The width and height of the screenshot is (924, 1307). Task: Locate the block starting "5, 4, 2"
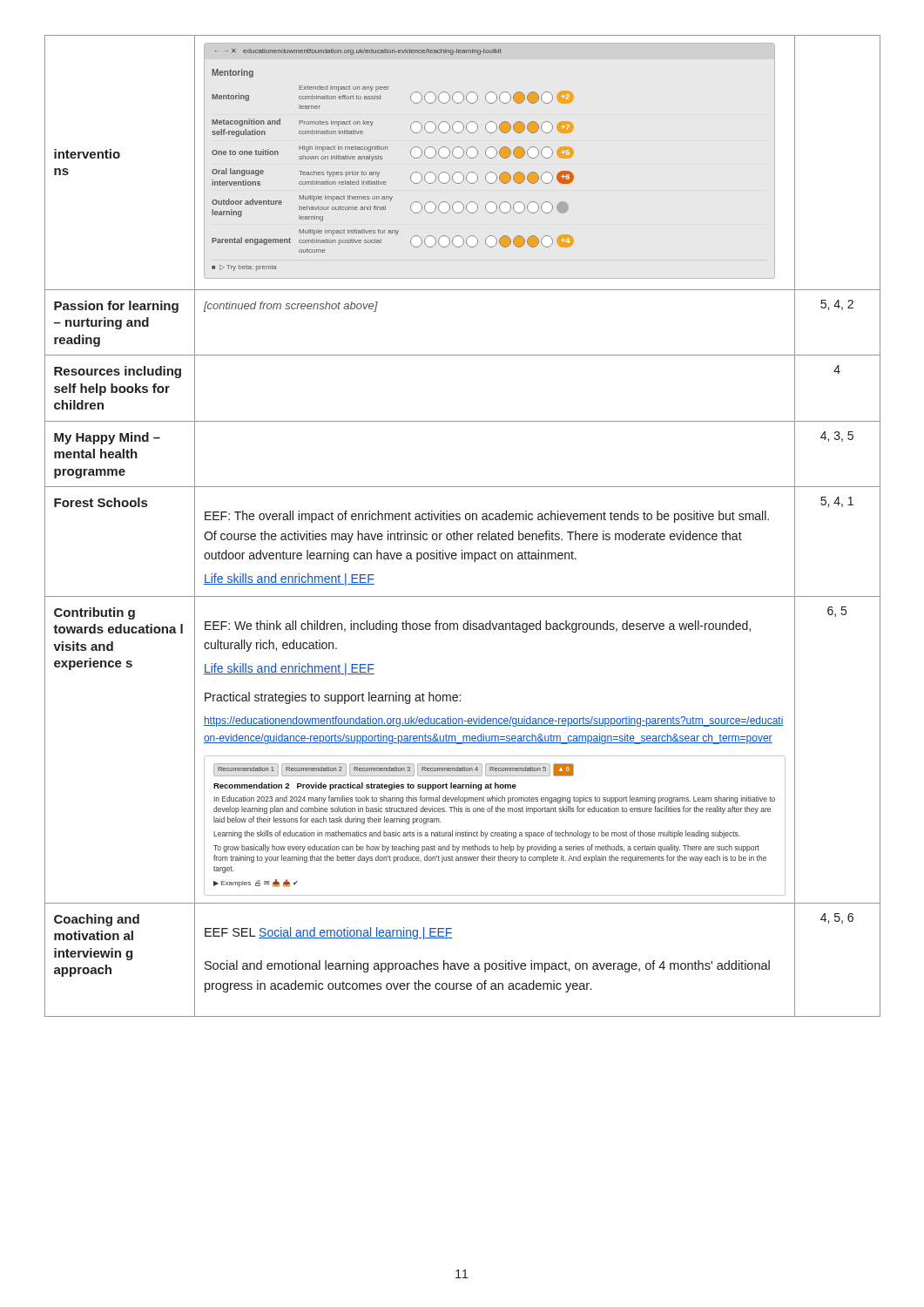[837, 304]
